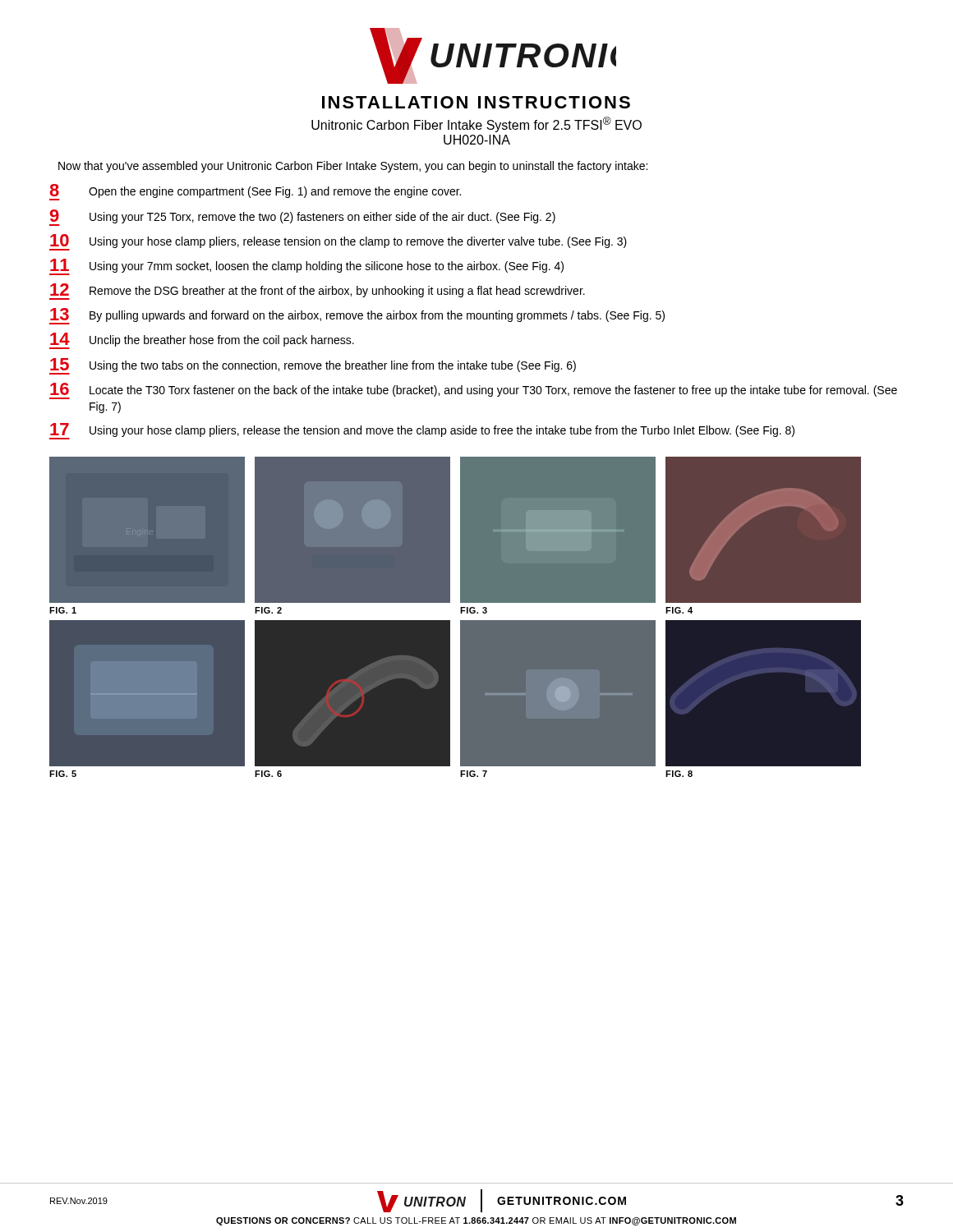Find the list item with the text "10 Using your hose clamp"
The image size is (953, 1232).
tap(476, 240)
